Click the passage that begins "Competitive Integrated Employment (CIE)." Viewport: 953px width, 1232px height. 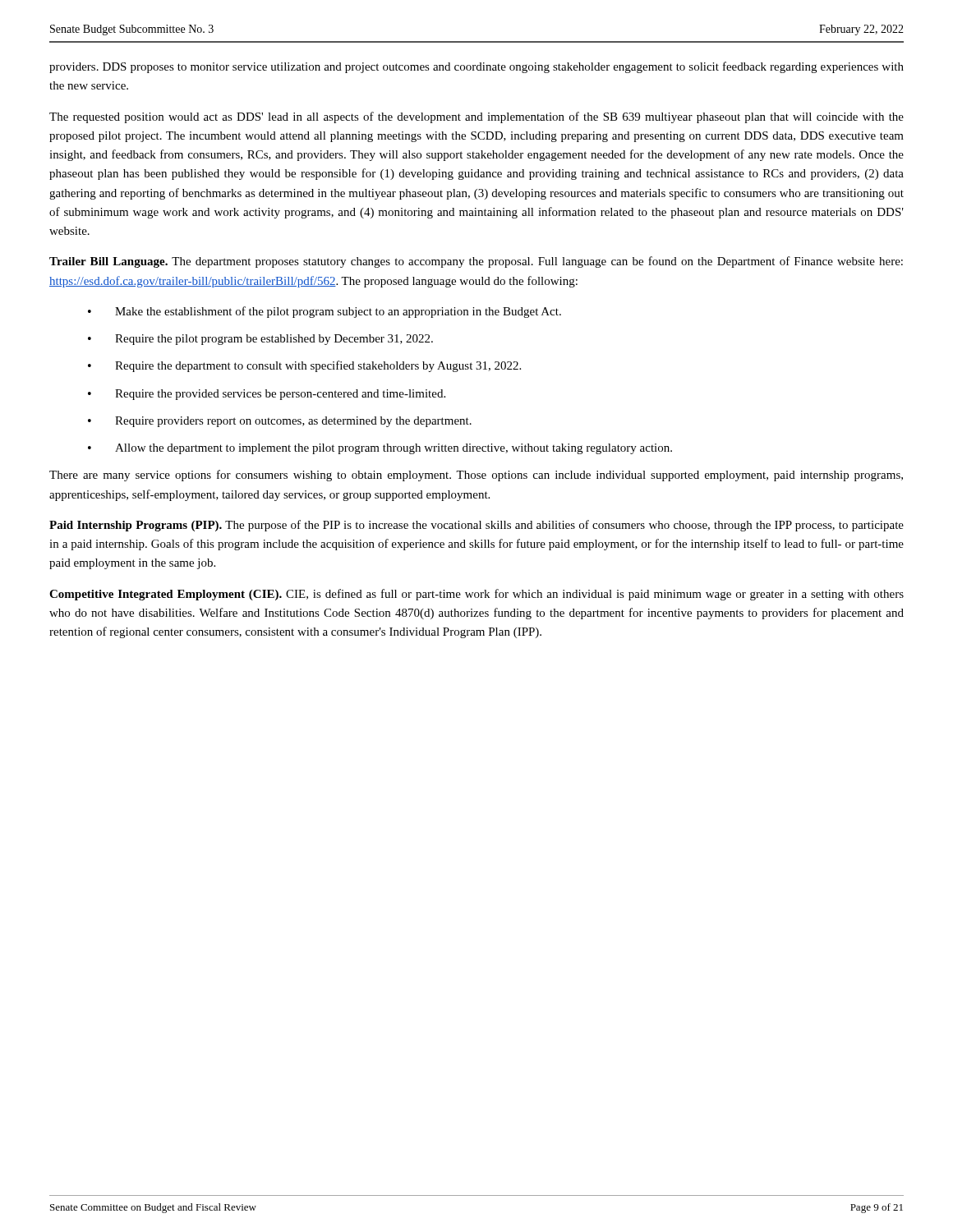click(x=476, y=612)
